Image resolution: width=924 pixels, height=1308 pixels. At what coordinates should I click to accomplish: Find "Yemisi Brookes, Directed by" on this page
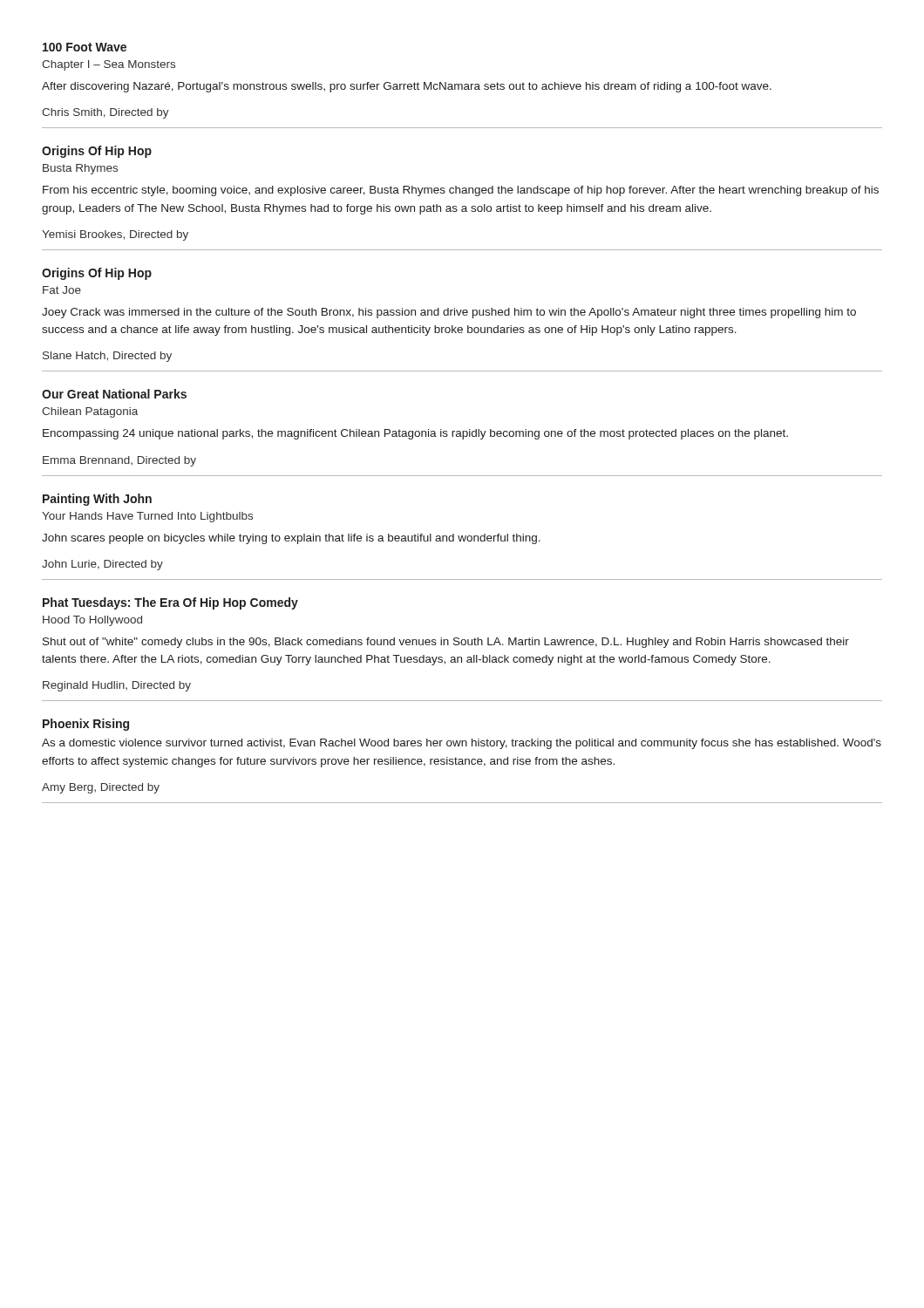click(115, 234)
